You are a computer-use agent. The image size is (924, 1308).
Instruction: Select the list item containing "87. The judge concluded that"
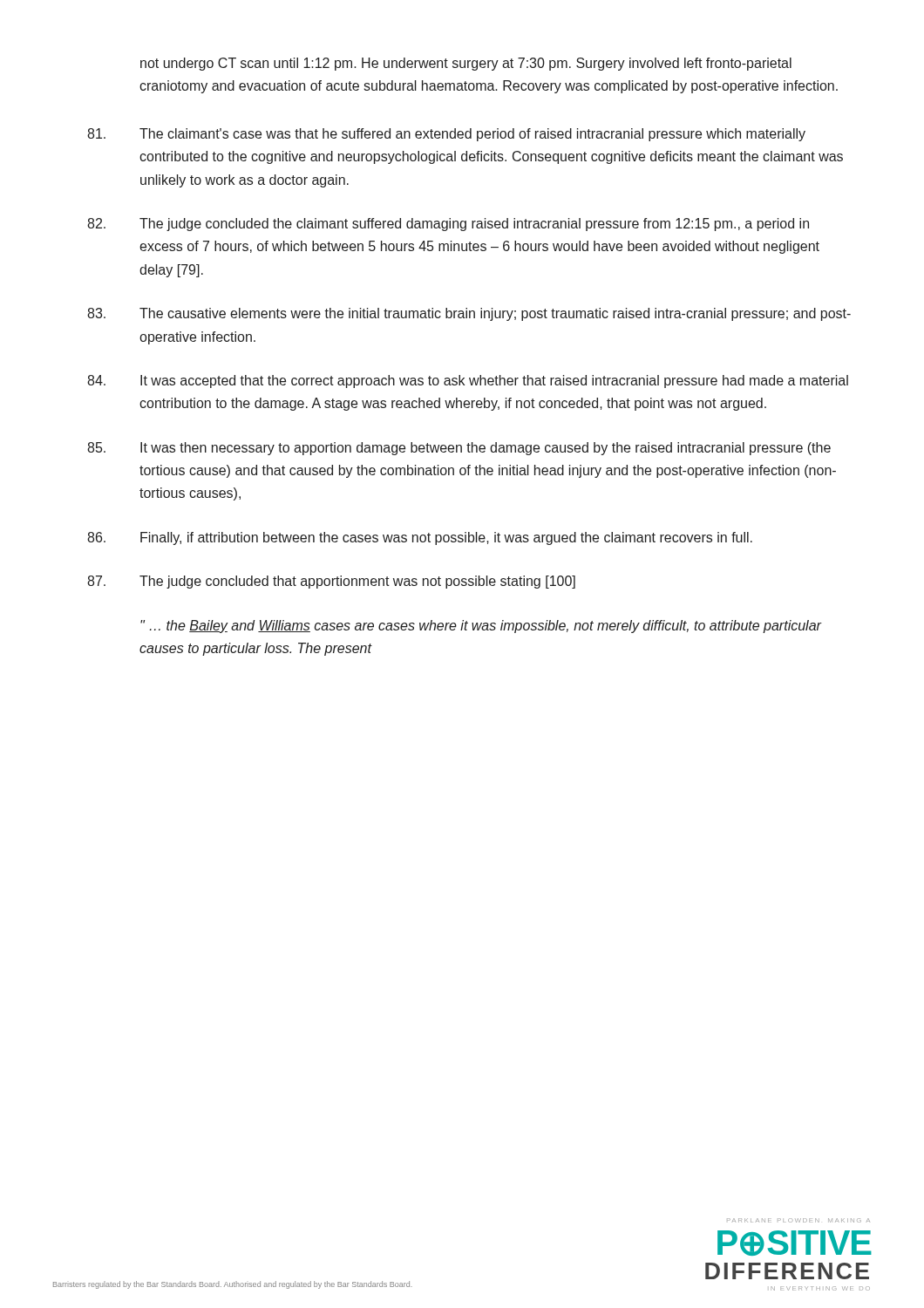[332, 582]
